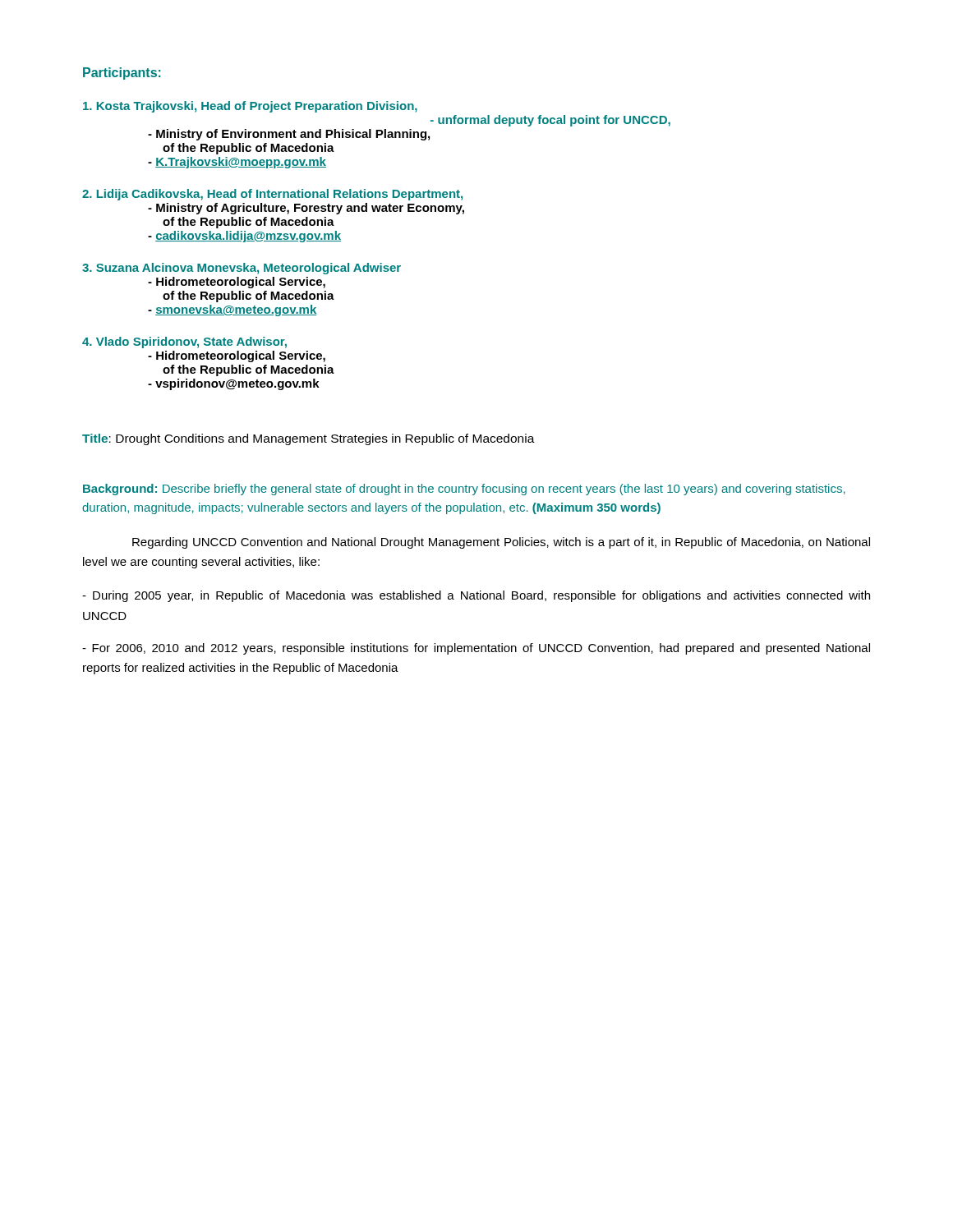The height and width of the screenshot is (1232, 953).
Task: Where is the passage that starts "Kosta Trajkovski, Head of Project"?
Action: tap(476, 133)
